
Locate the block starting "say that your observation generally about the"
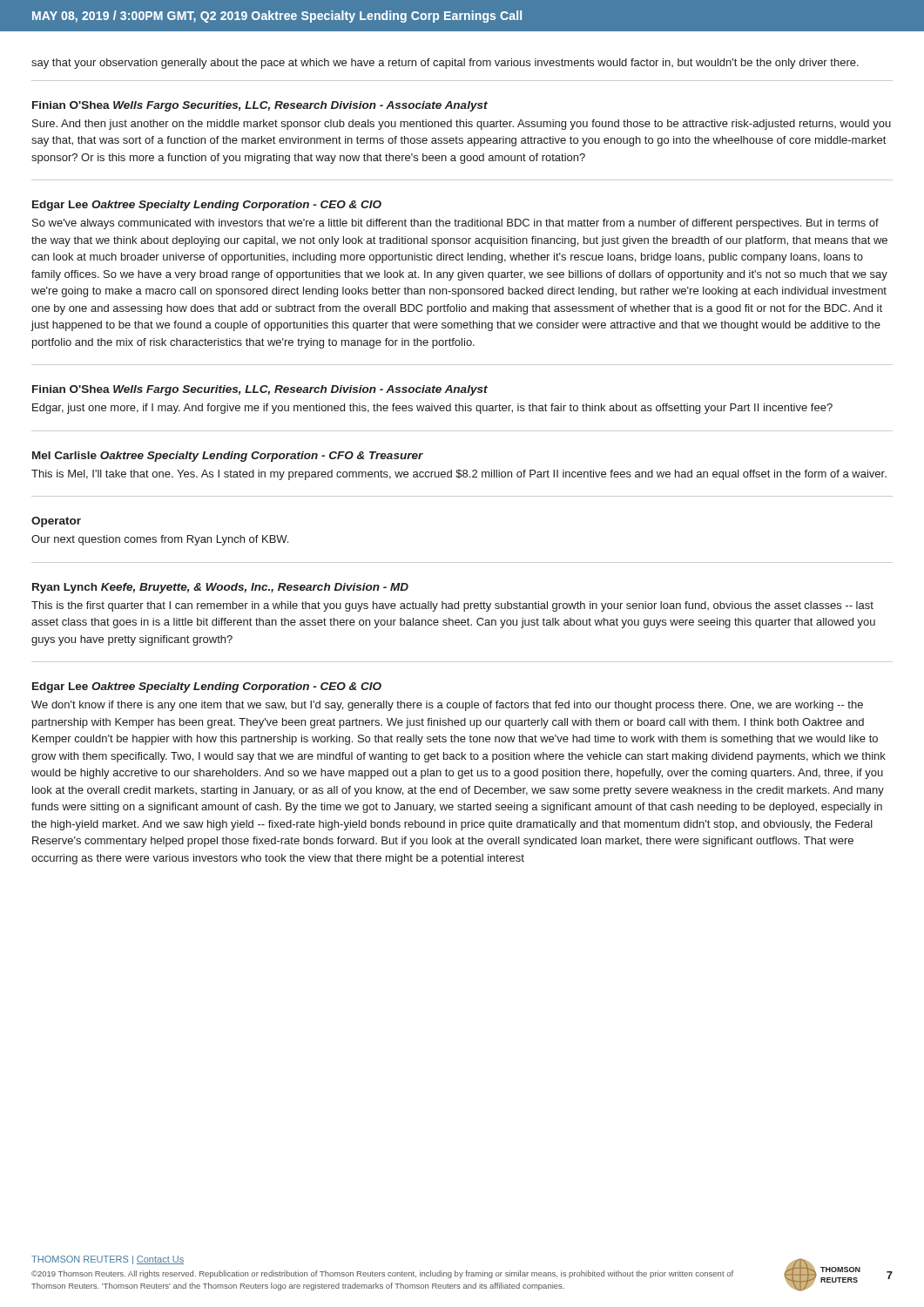[x=445, y=62]
